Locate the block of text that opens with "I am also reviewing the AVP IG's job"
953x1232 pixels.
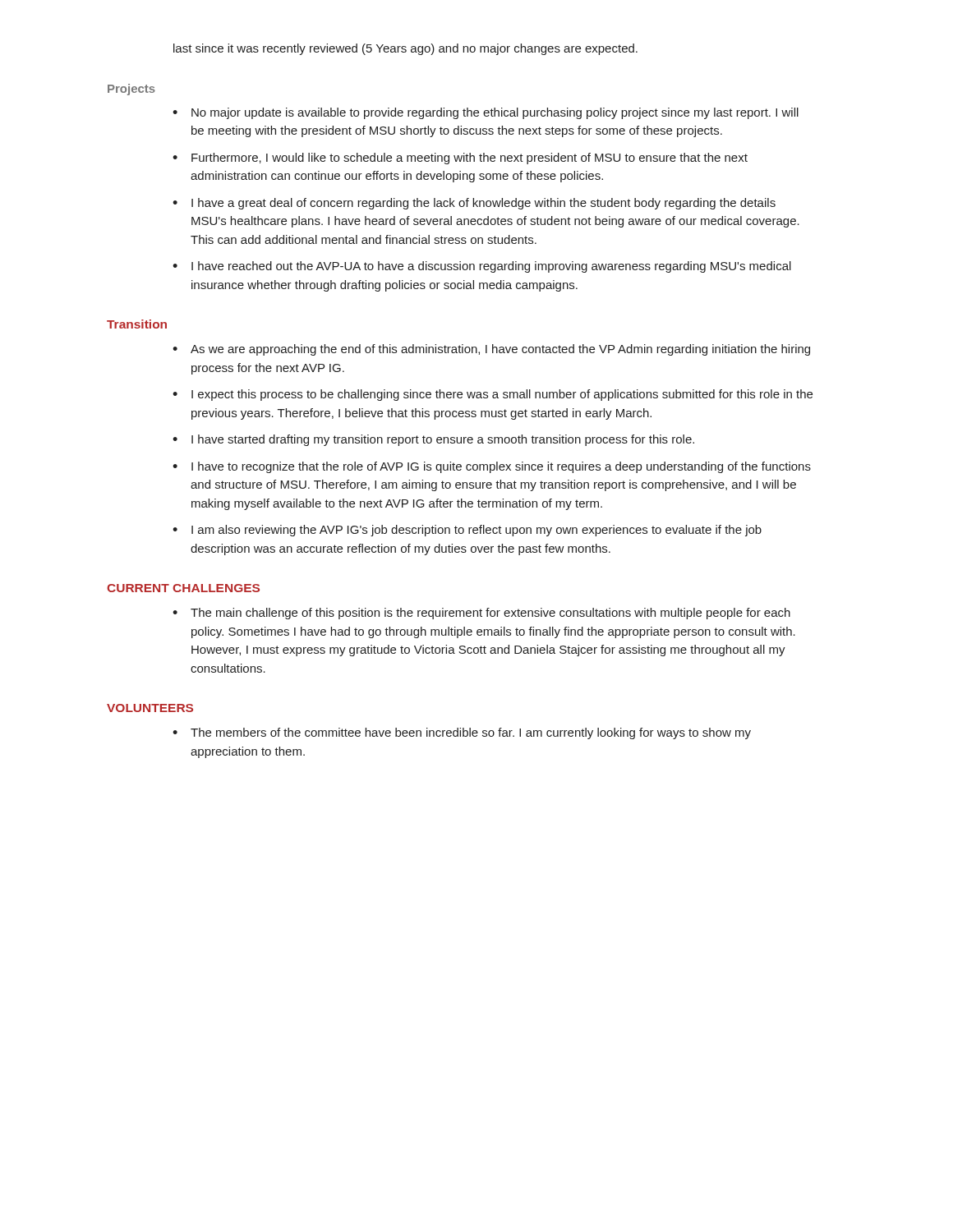click(476, 539)
